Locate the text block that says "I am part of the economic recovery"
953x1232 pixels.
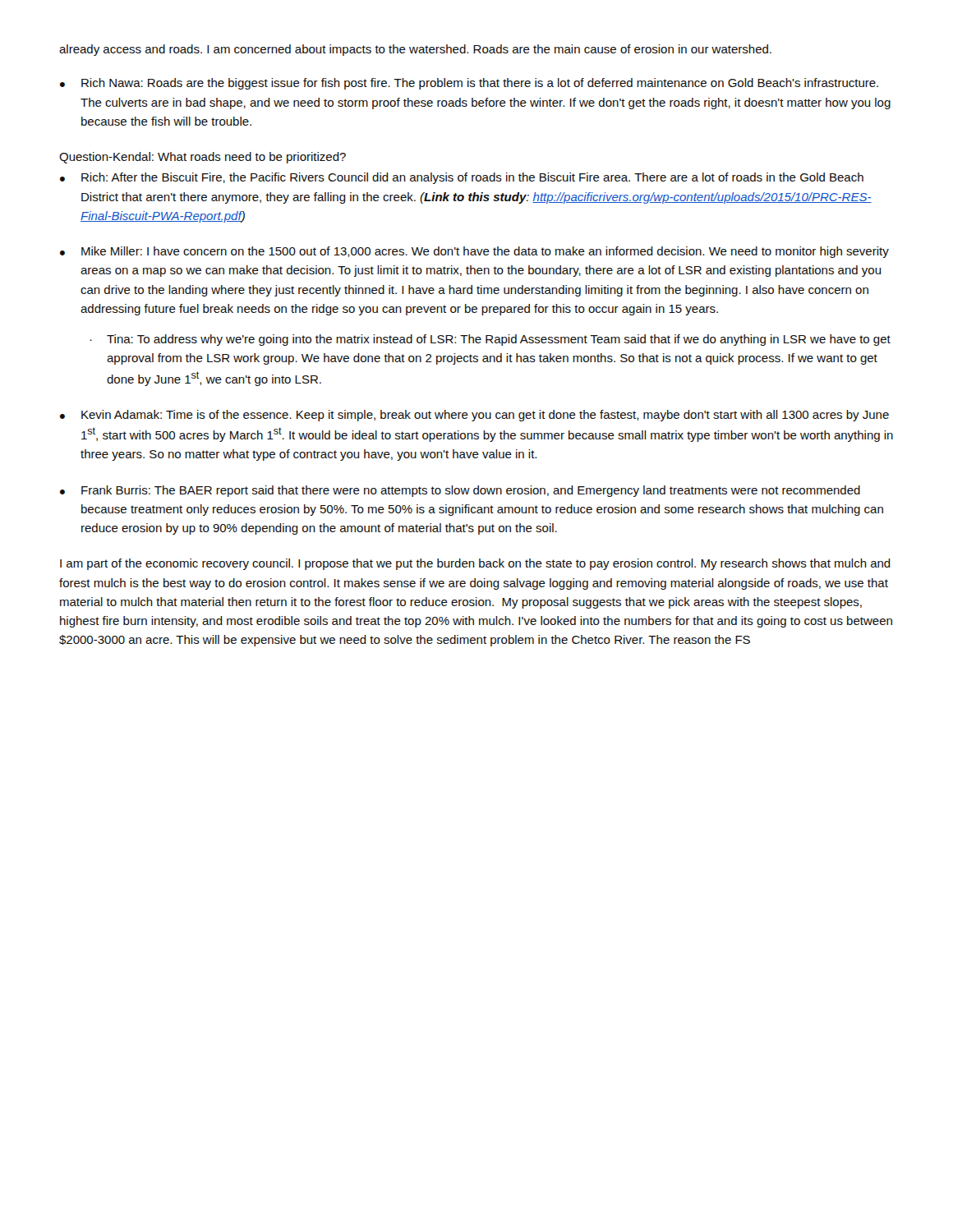(476, 601)
